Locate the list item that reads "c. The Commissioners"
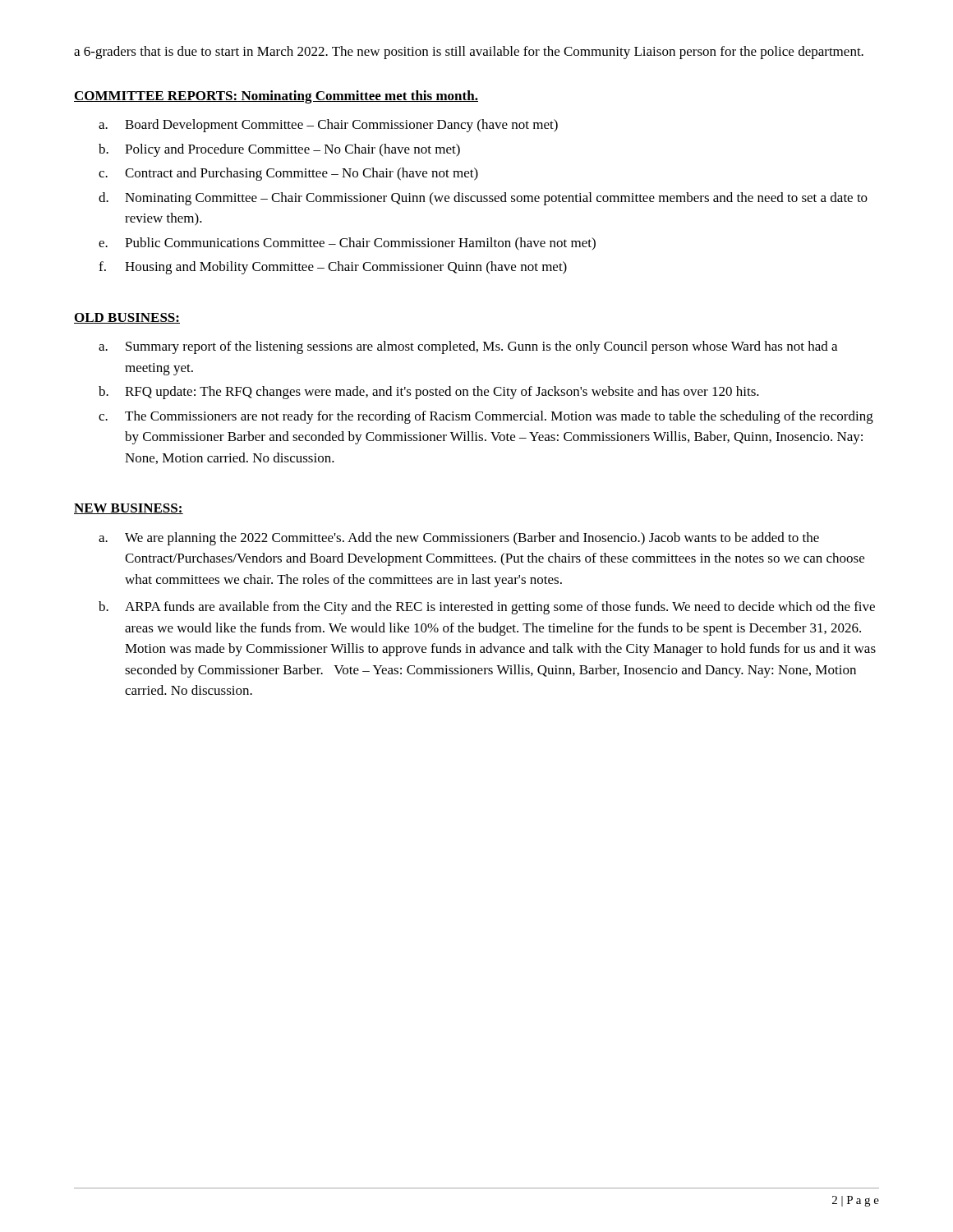 489,437
